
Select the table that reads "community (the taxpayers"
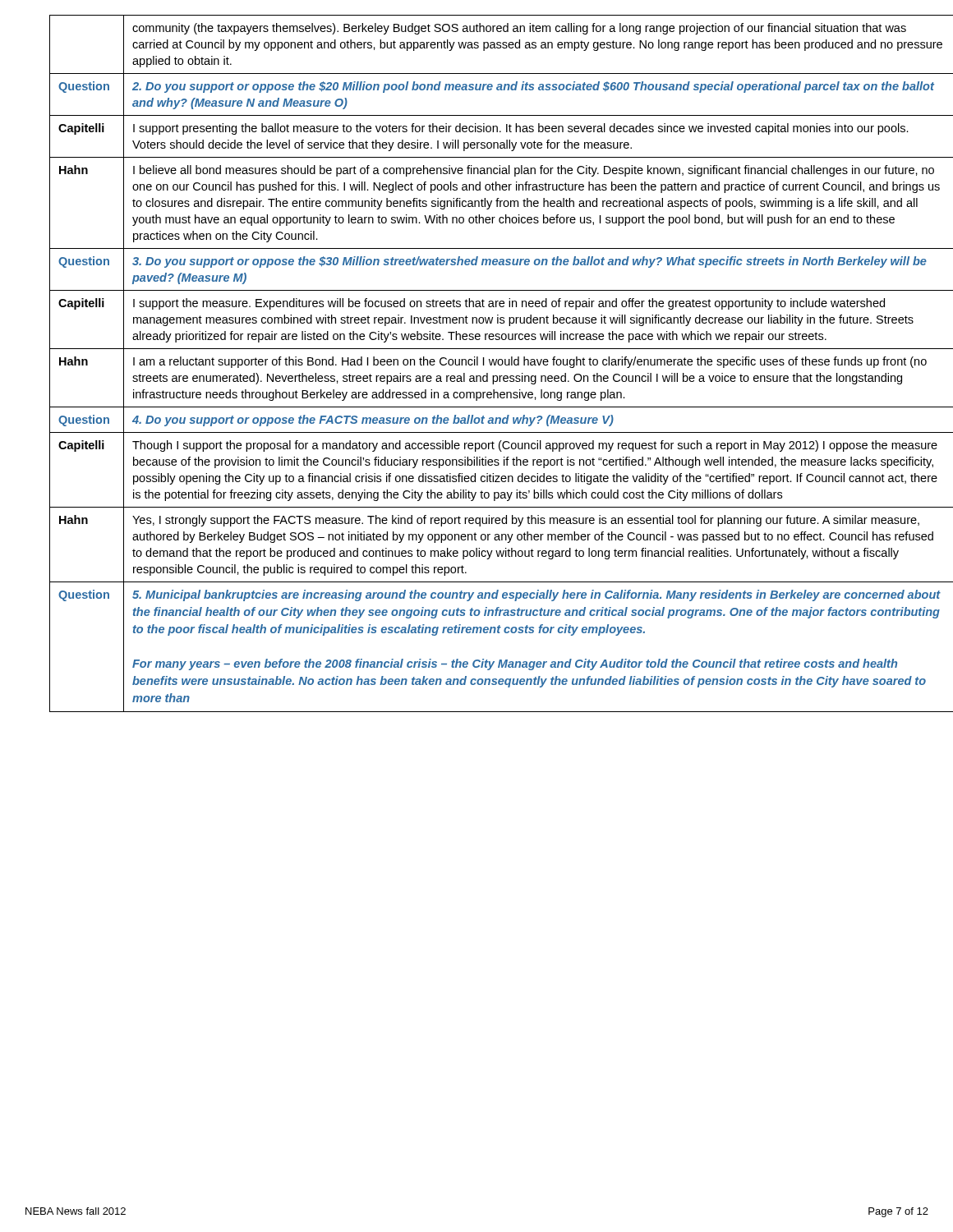(476, 364)
